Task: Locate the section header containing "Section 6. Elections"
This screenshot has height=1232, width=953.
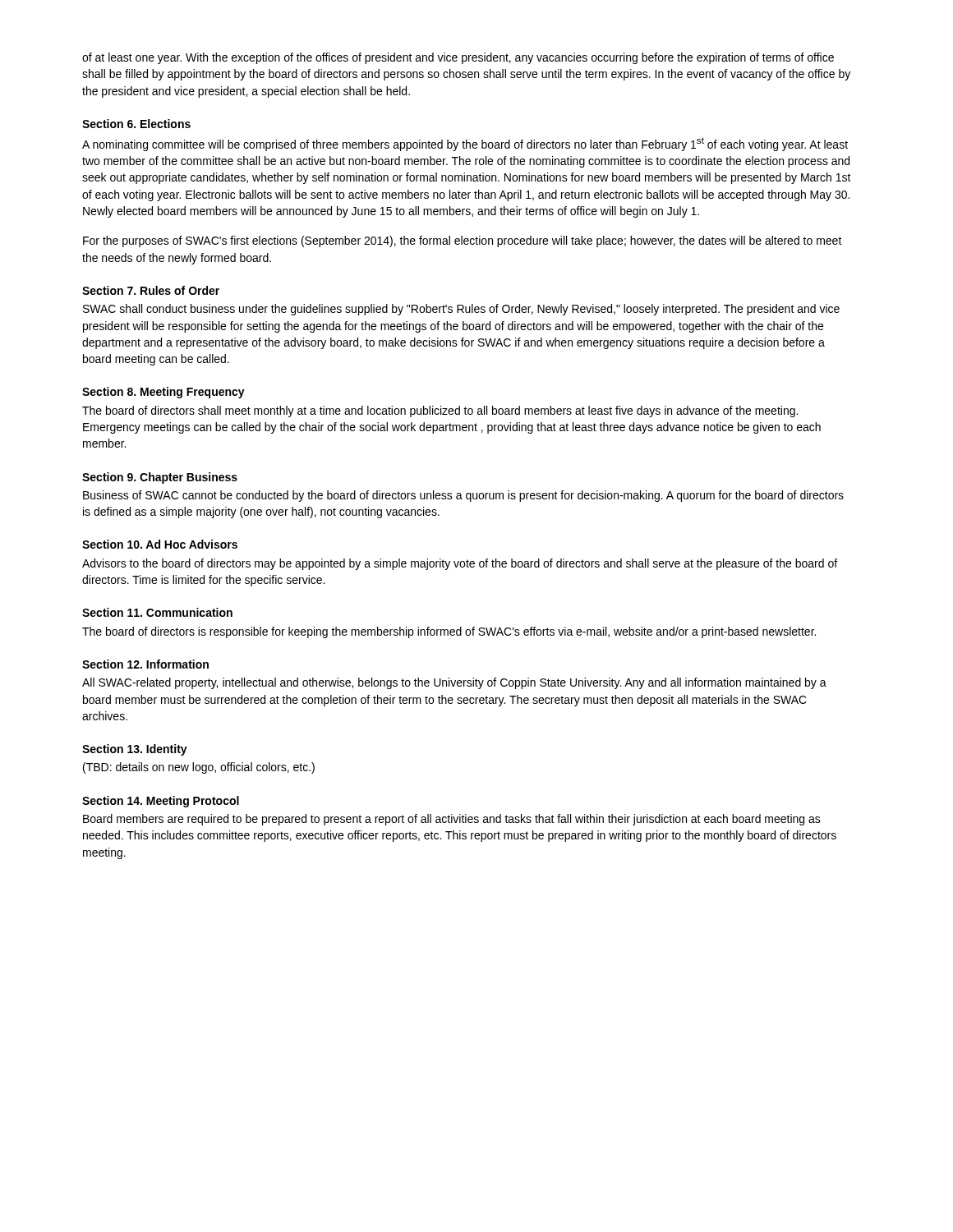Action: (136, 124)
